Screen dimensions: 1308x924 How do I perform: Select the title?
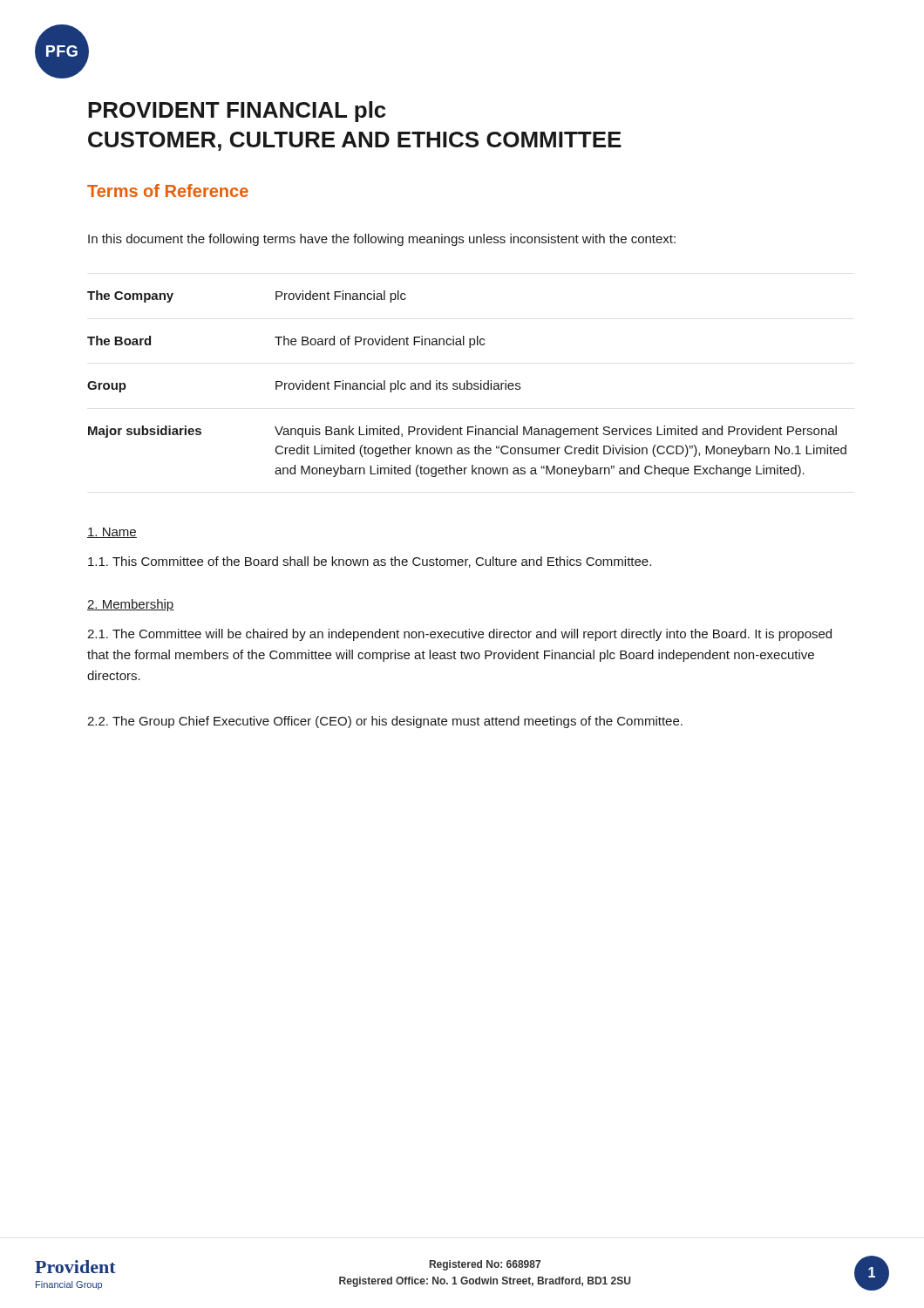pyautogui.click(x=354, y=125)
